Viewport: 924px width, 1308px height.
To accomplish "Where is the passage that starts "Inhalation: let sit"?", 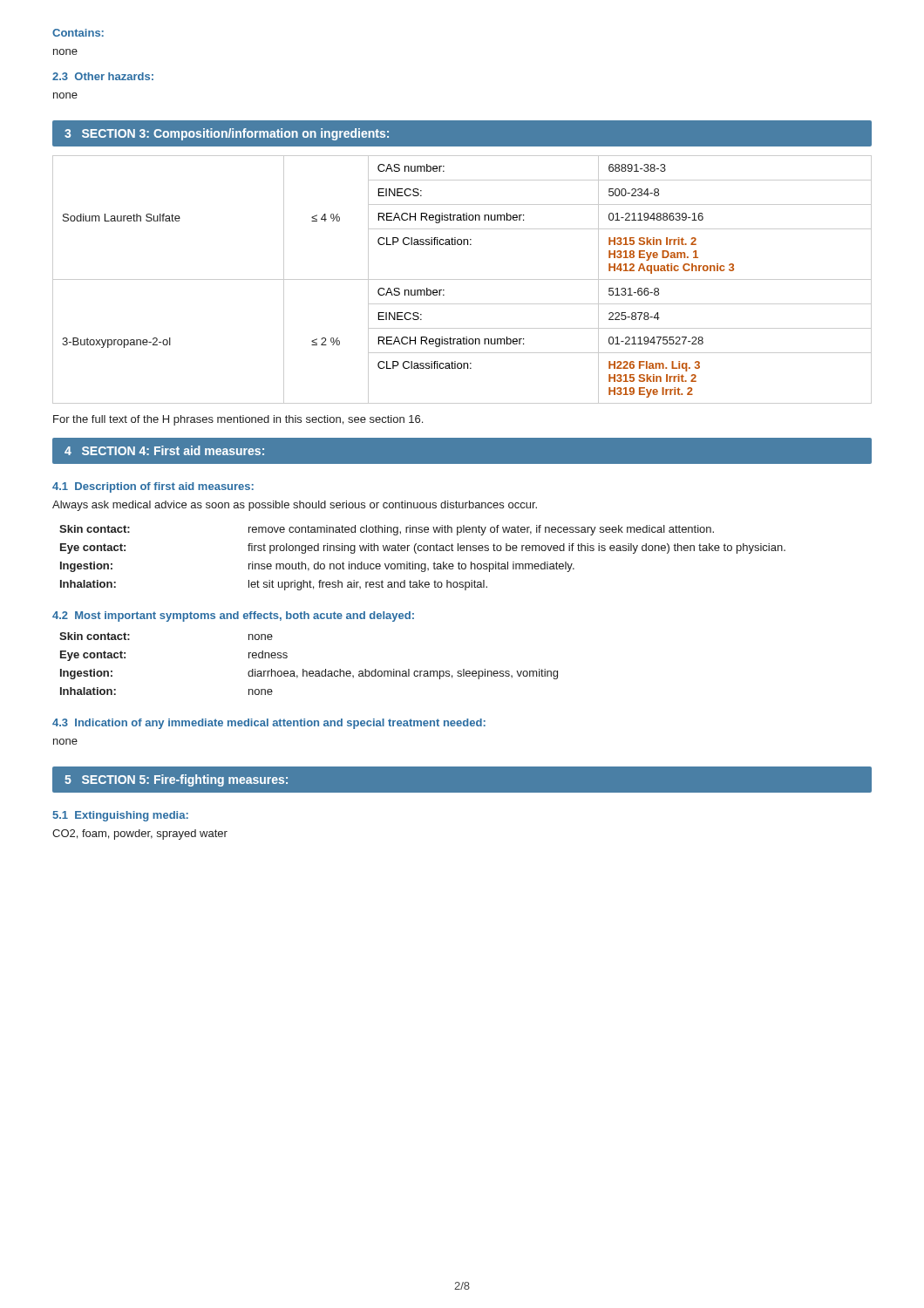I will coord(462,584).
